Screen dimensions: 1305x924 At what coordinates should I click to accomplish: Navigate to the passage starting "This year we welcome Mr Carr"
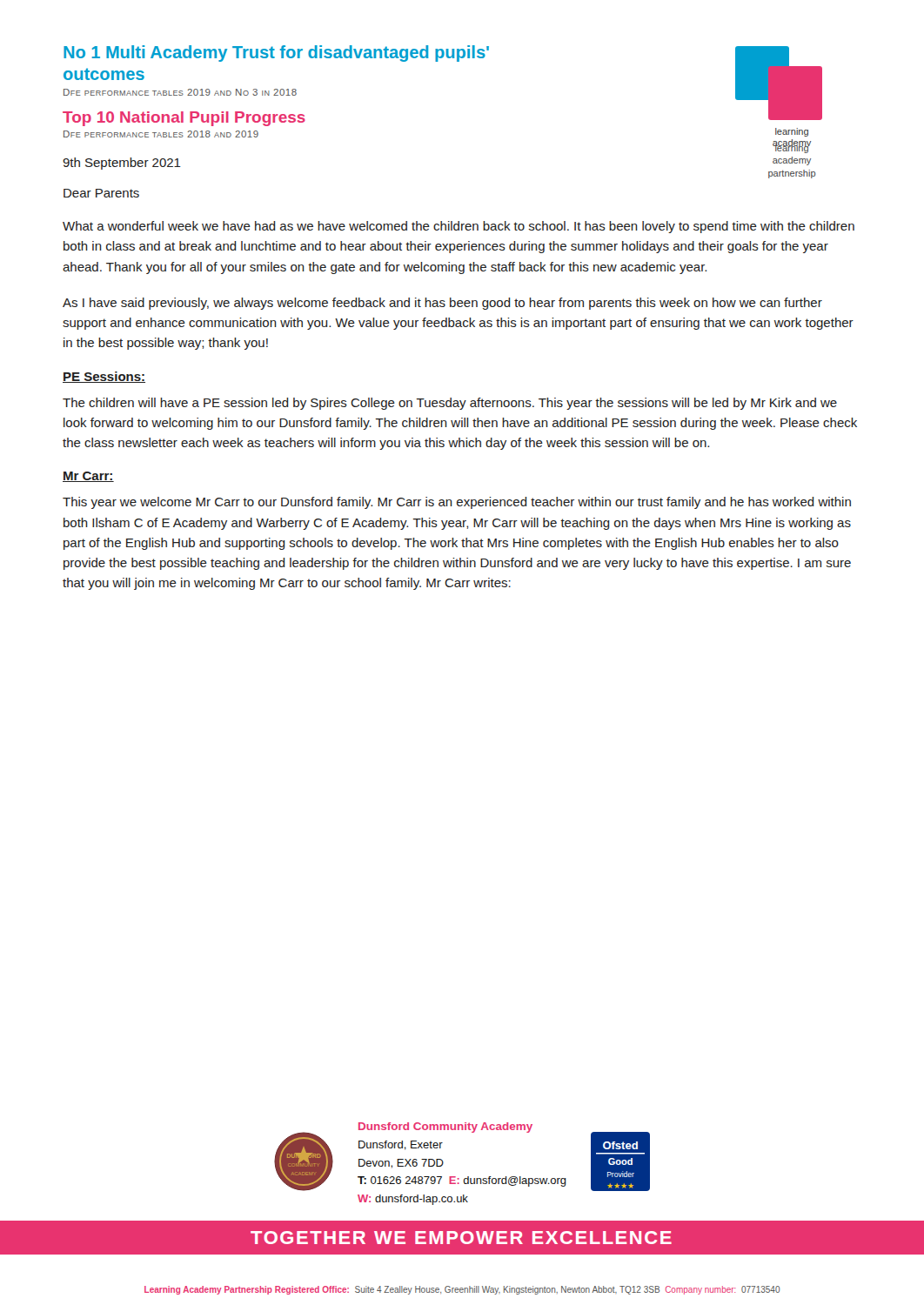point(457,542)
